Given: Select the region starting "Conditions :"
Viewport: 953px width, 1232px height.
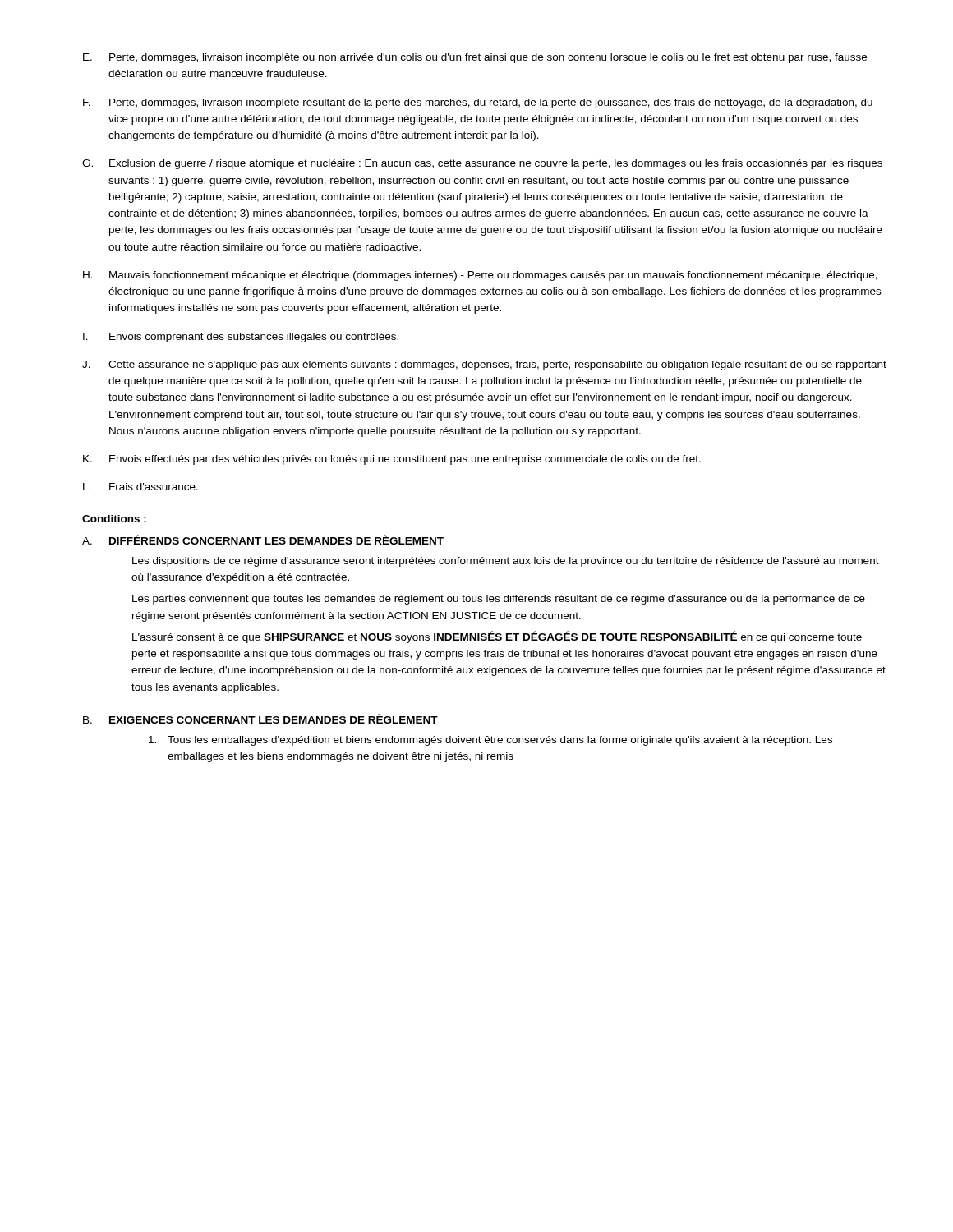Looking at the screenshot, I should (x=115, y=518).
